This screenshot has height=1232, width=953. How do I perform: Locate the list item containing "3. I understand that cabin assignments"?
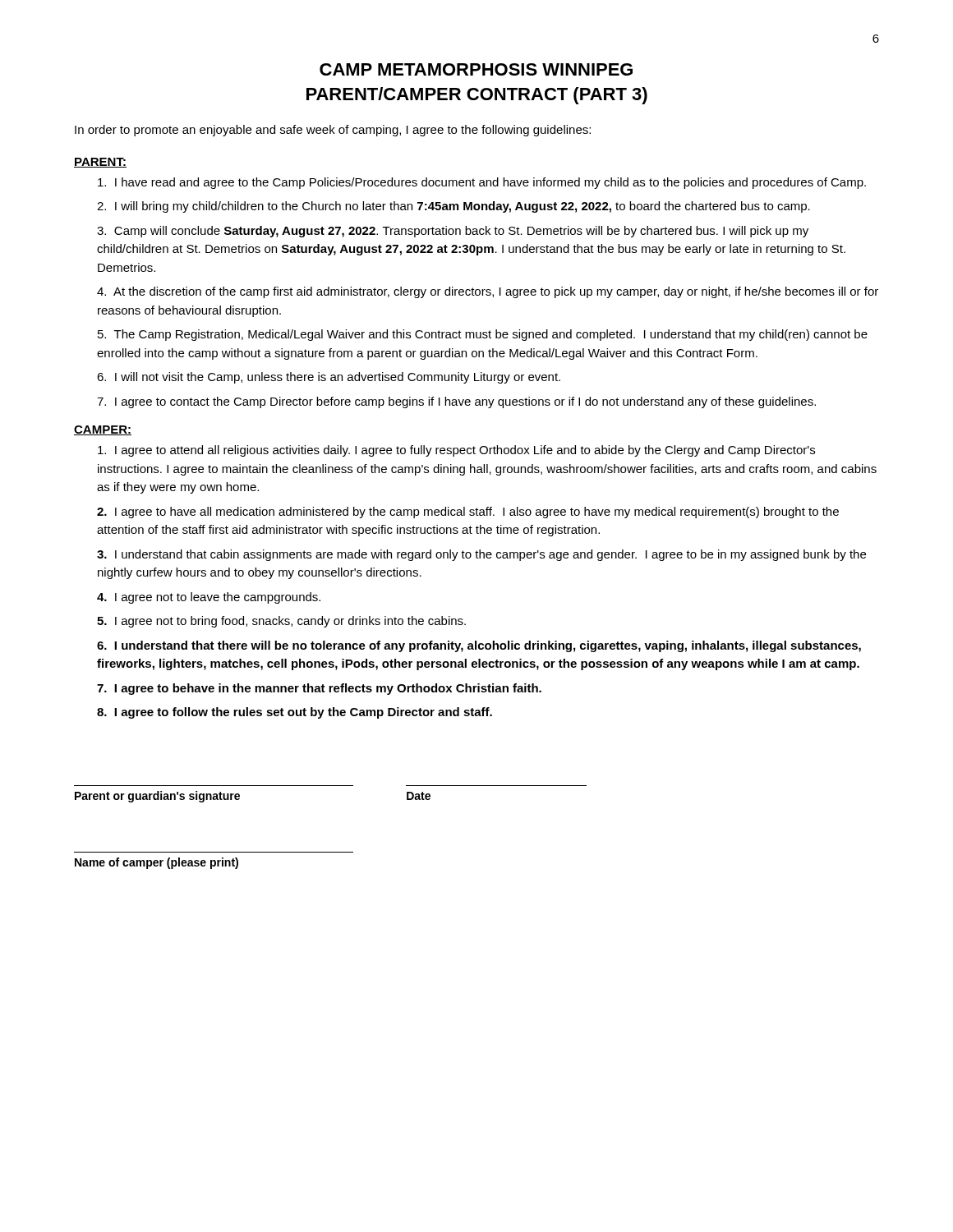point(482,563)
